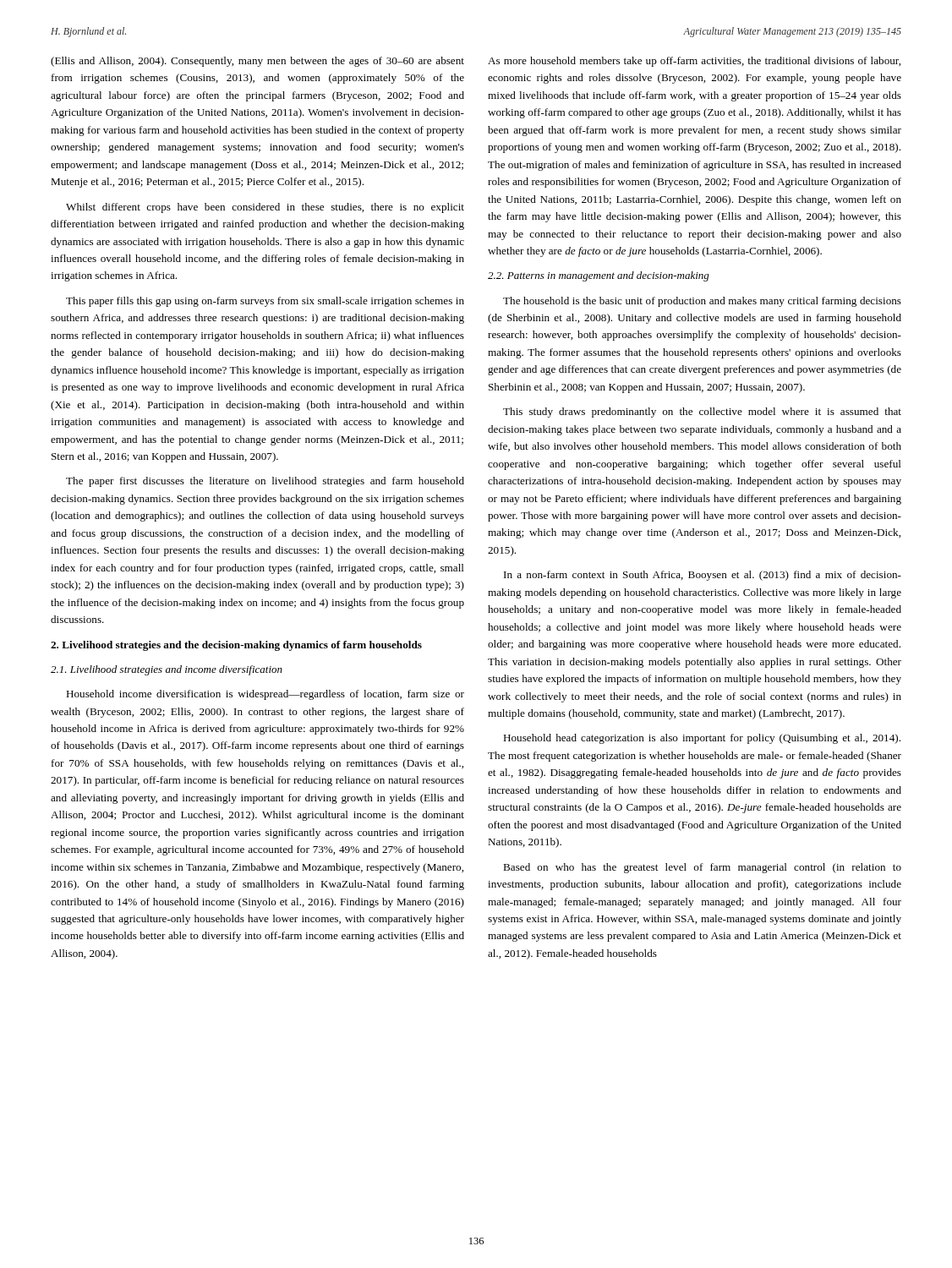This screenshot has height=1268, width=952.
Task: Click on the region starting "This study draws predominantly on"
Action: point(695,481)
